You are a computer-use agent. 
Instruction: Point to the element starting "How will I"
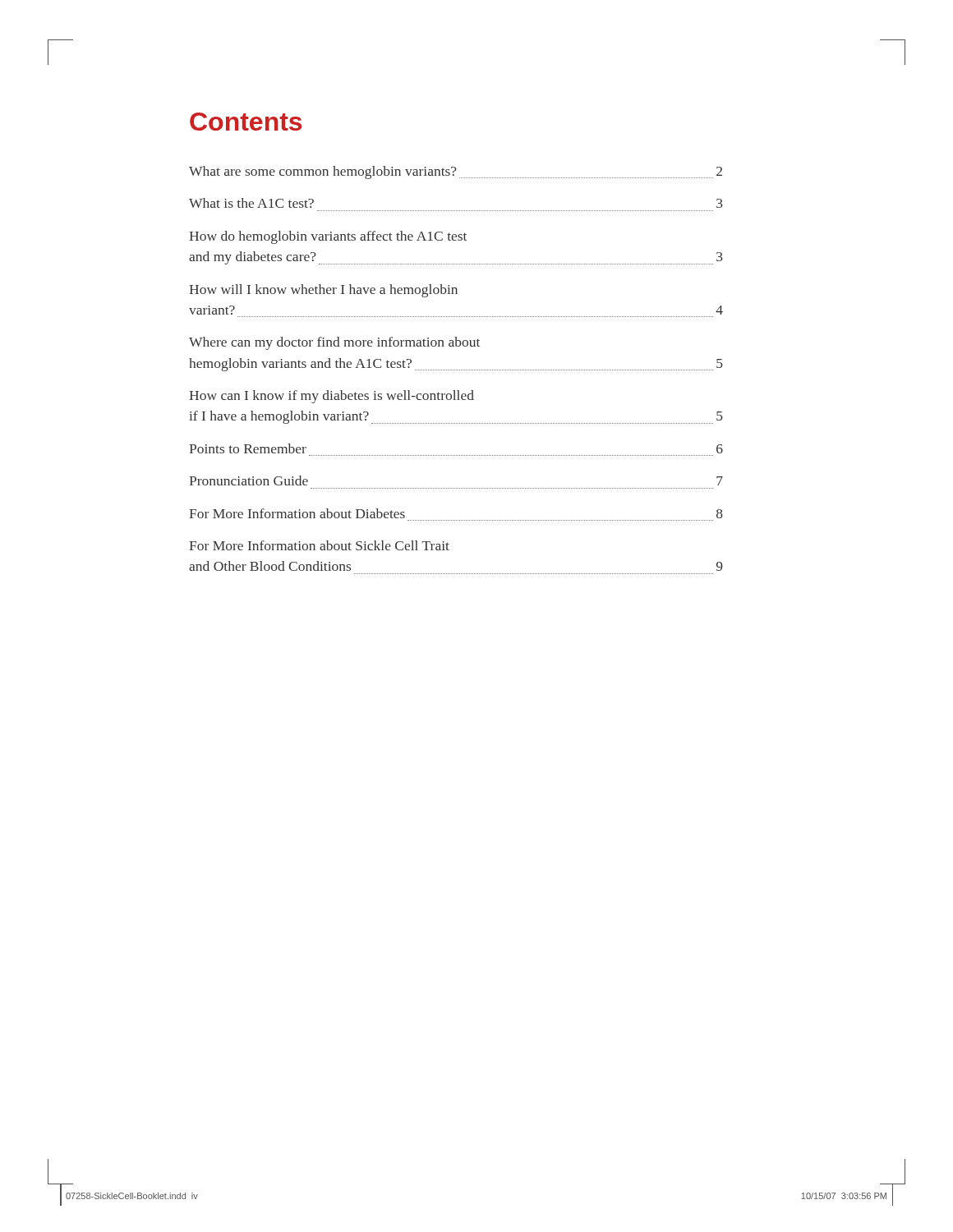[456, 300]
